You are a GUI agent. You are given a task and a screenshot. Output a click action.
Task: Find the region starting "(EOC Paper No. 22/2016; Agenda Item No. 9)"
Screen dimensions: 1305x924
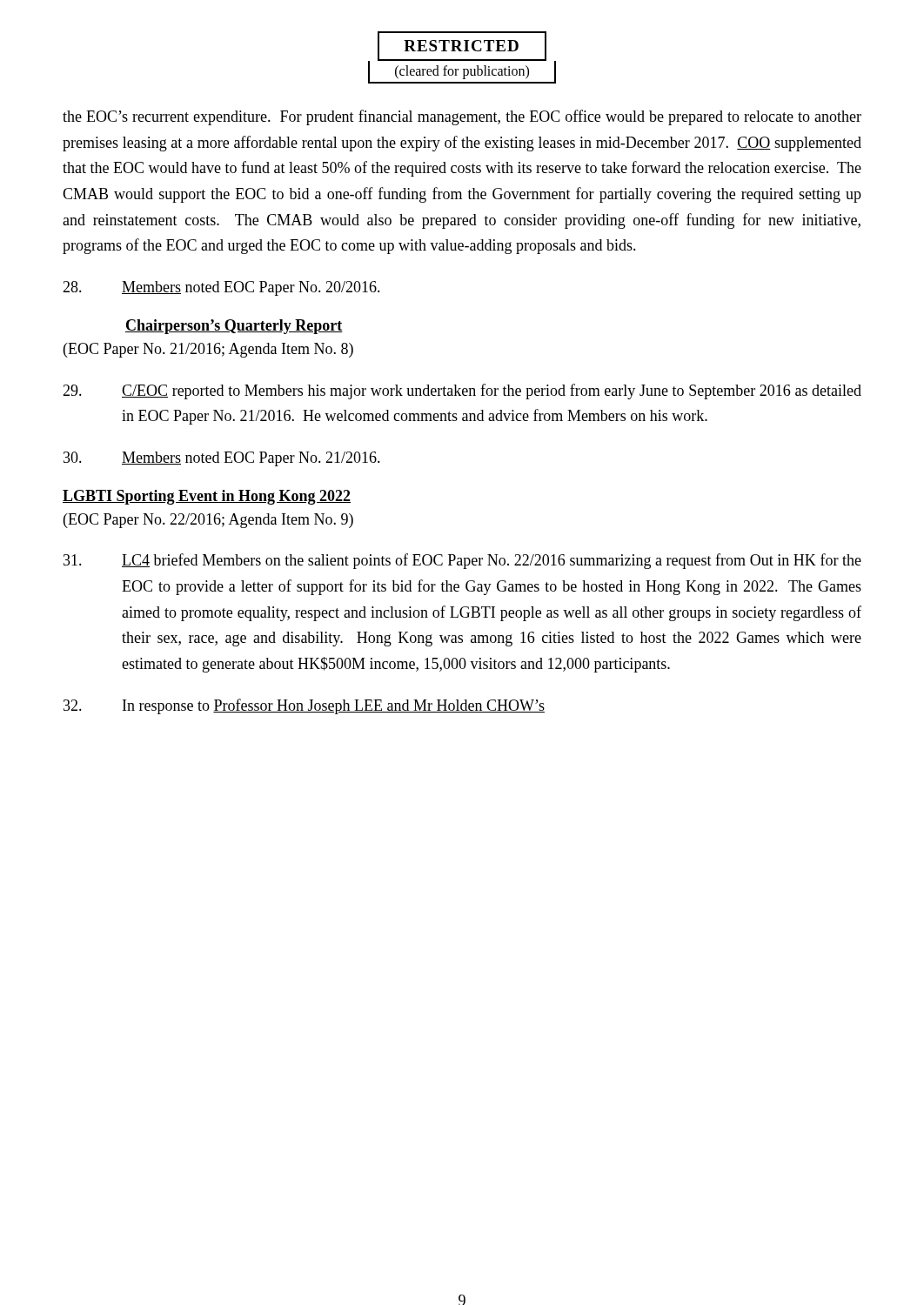click(x=208, y=519)
